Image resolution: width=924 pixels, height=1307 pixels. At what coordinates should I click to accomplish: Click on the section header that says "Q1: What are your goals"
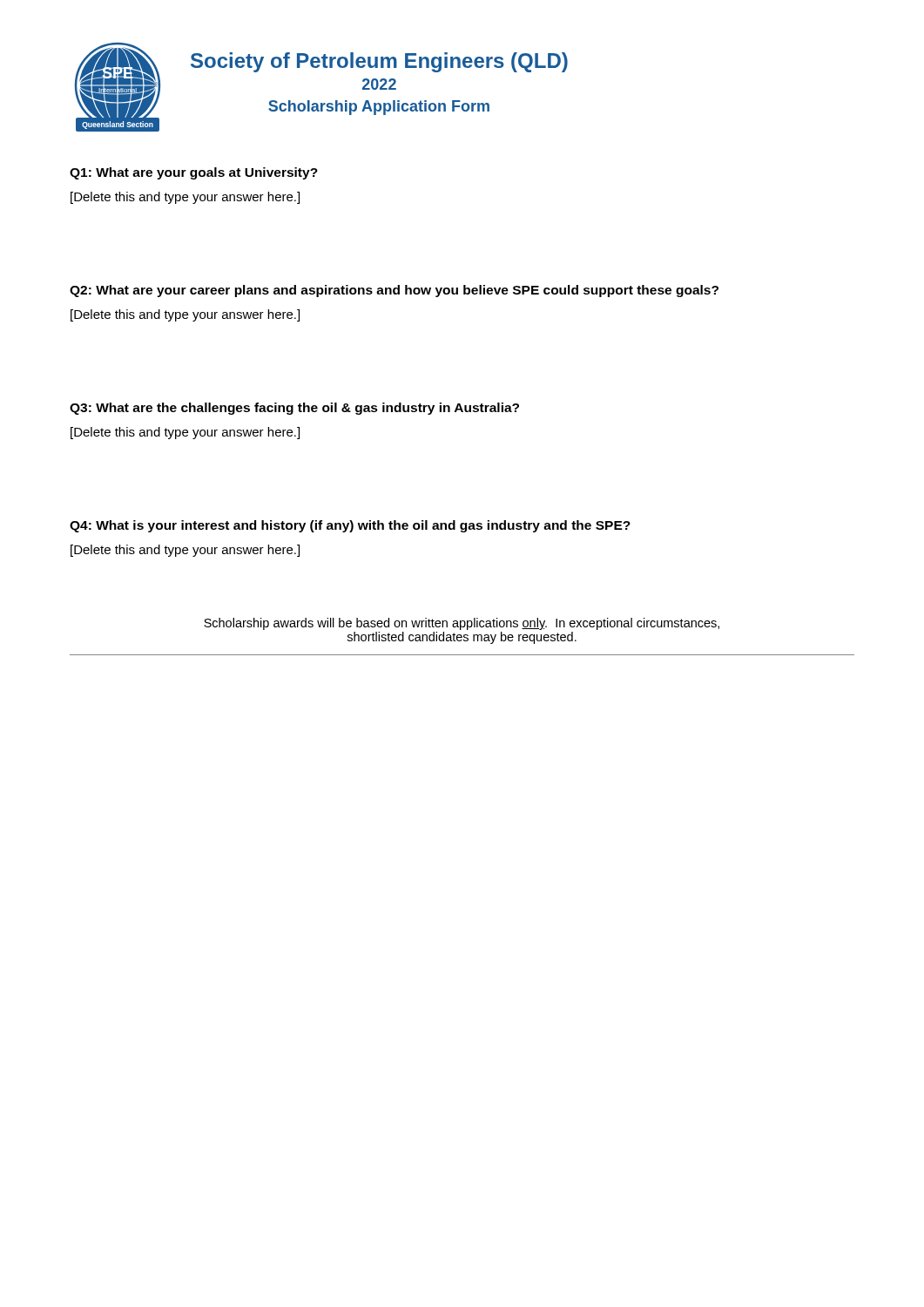pyautogui.click(x=194, y=172)
